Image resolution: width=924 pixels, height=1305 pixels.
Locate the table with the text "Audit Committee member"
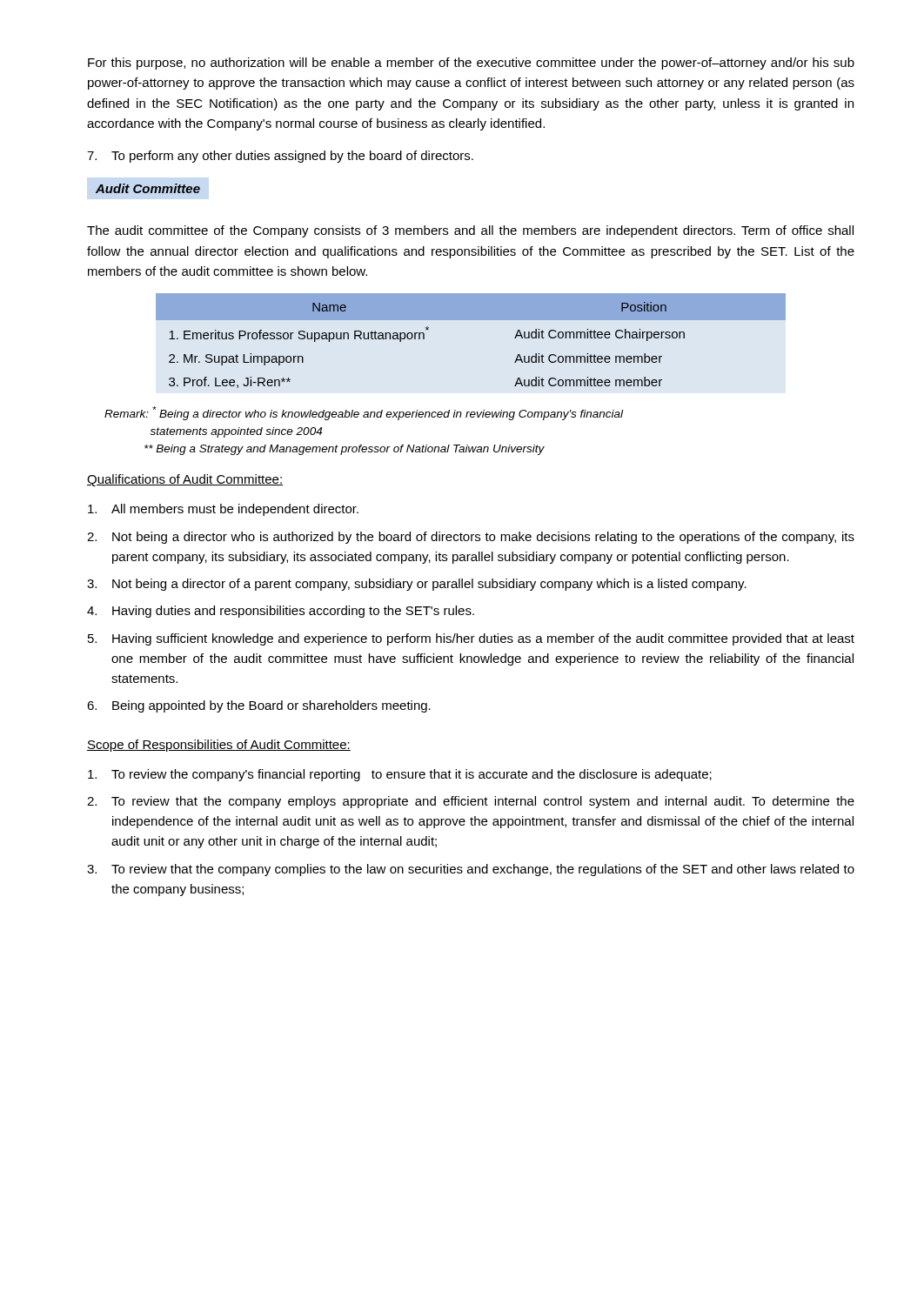pyautogui.click(x=471, y=343)
